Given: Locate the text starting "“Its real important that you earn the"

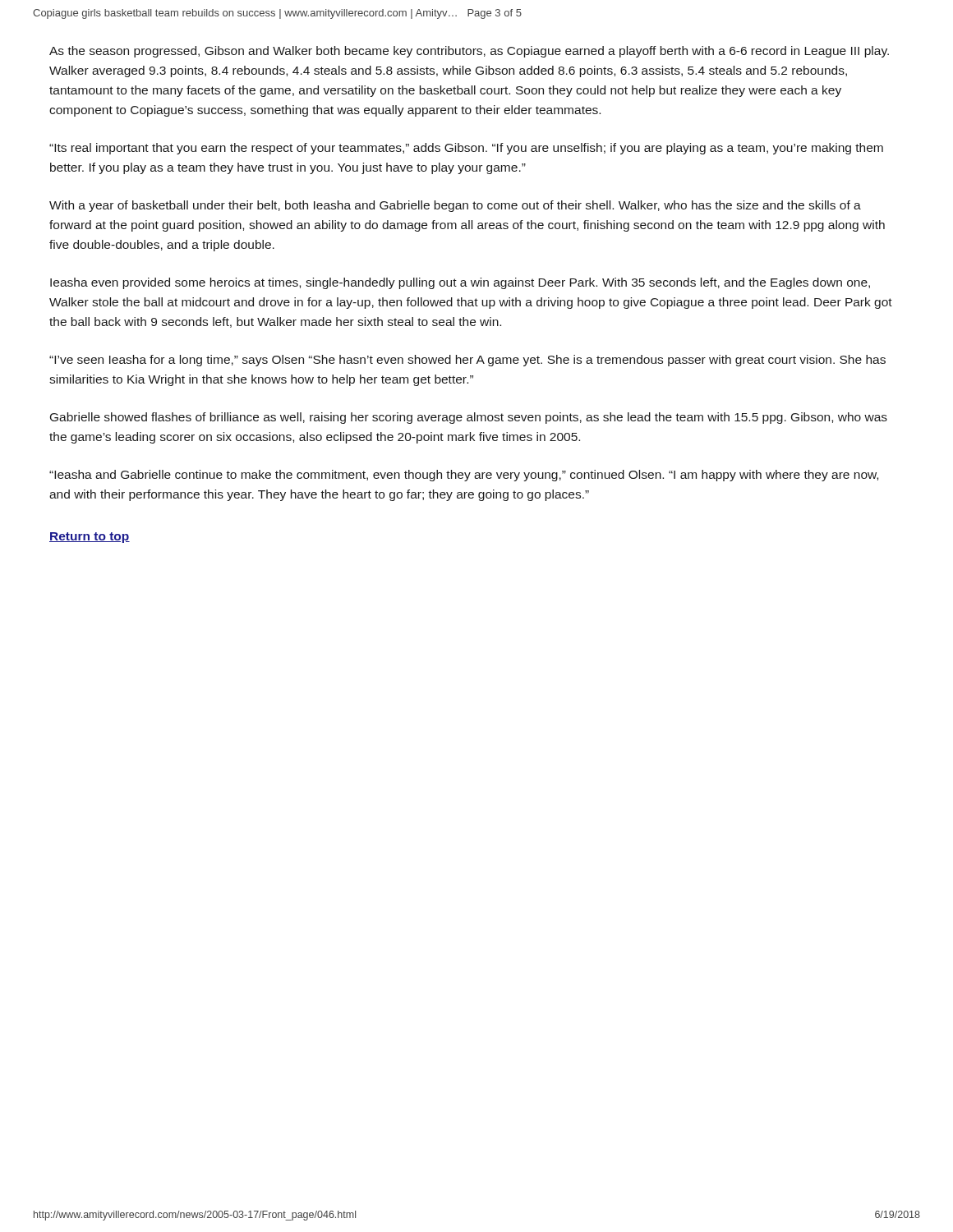Looking at the screenshot, I should coord(467,157).
